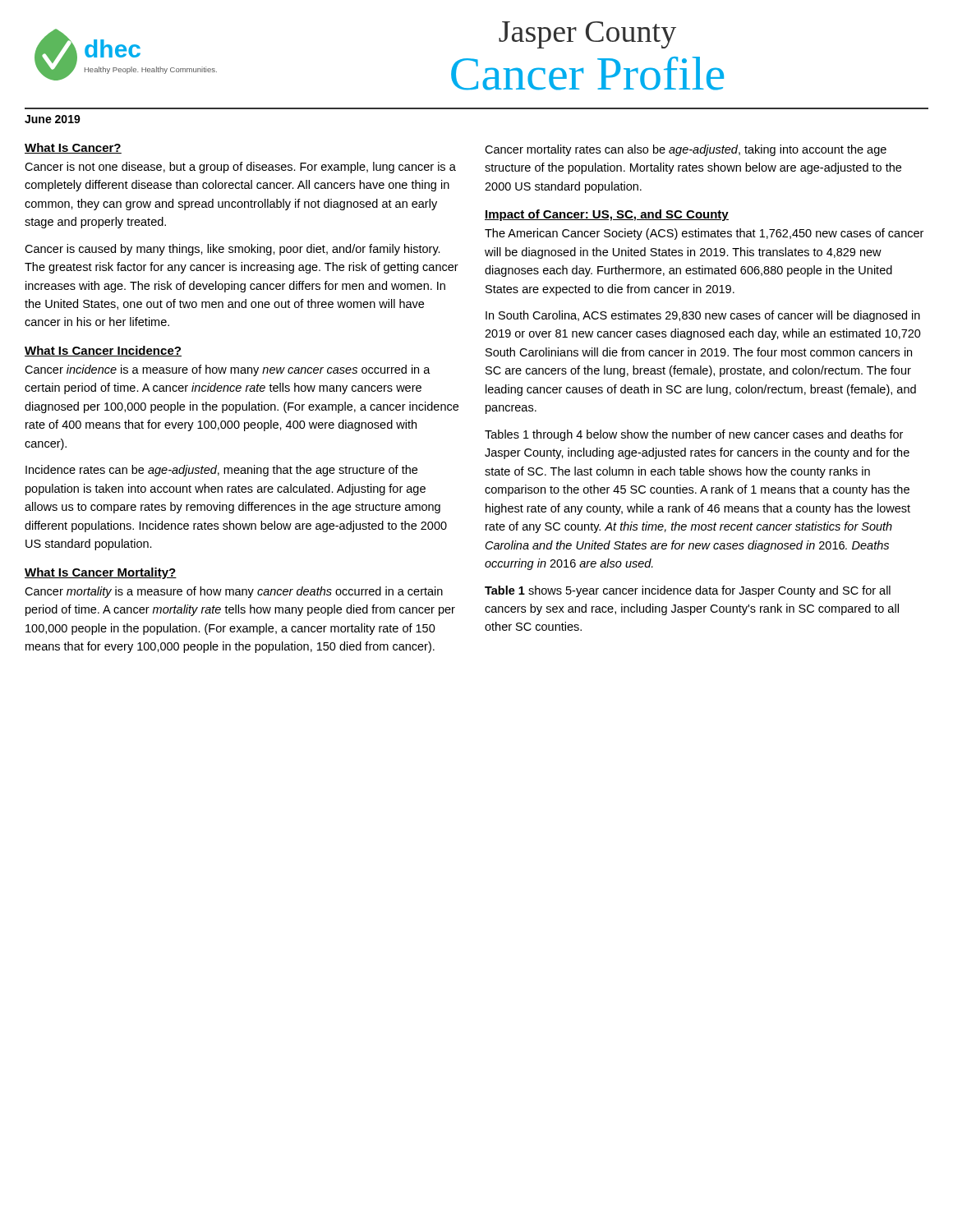Click a logo
The image size is (953, 1232).
(x=131, y=57)
